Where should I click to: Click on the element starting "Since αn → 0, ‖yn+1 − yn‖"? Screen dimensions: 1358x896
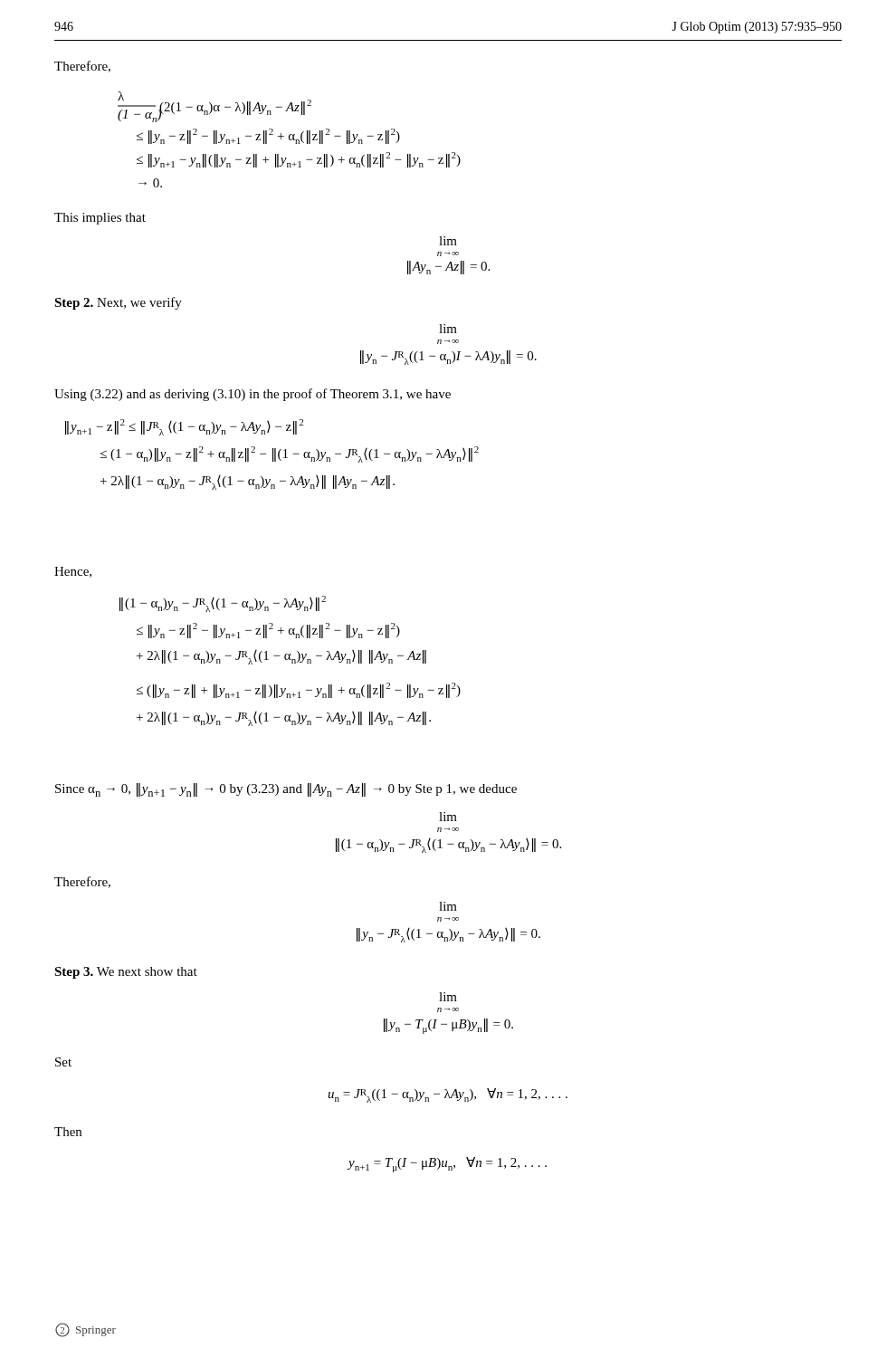(x=286, y=790)
